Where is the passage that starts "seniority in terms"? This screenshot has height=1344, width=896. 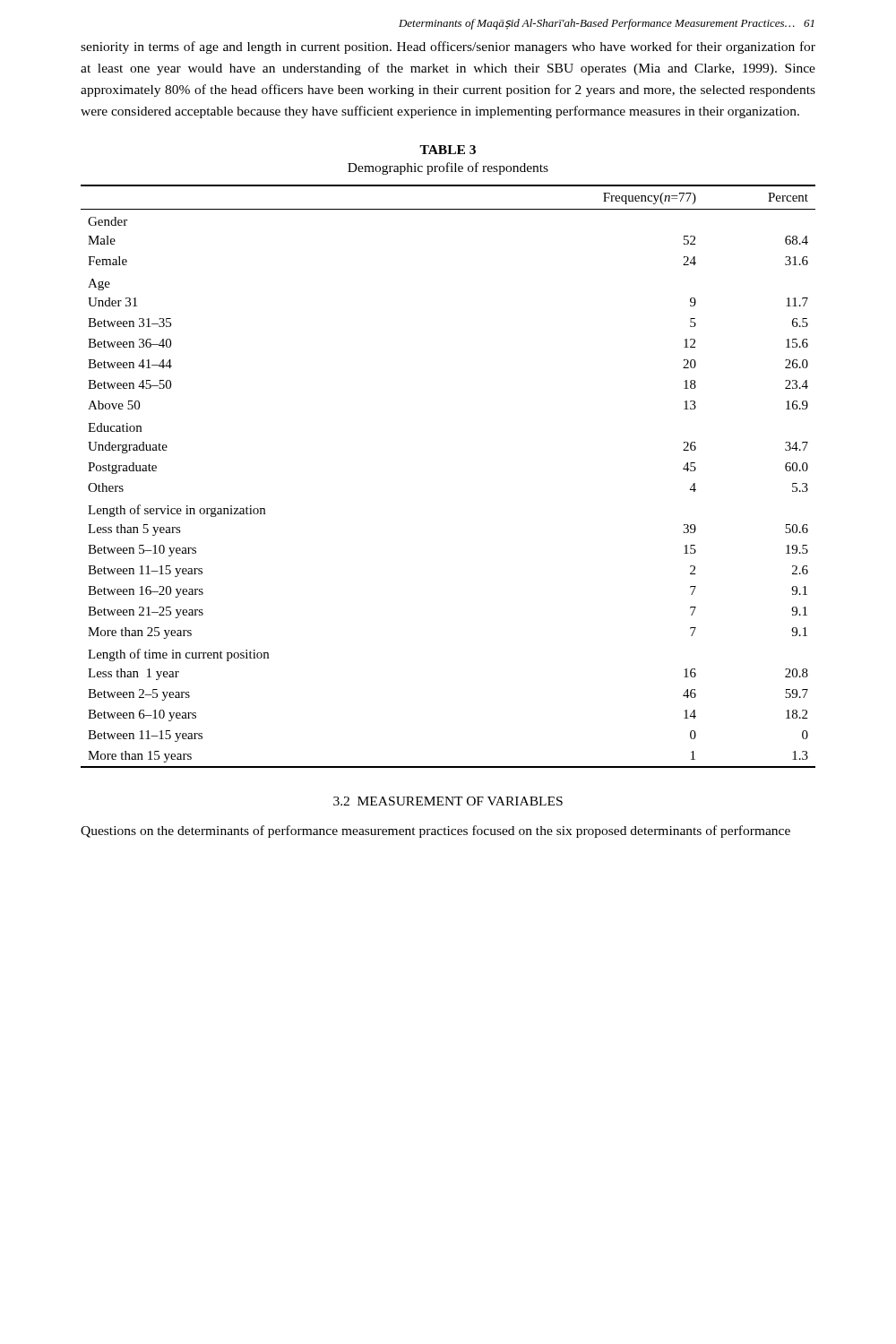(448, 78)
